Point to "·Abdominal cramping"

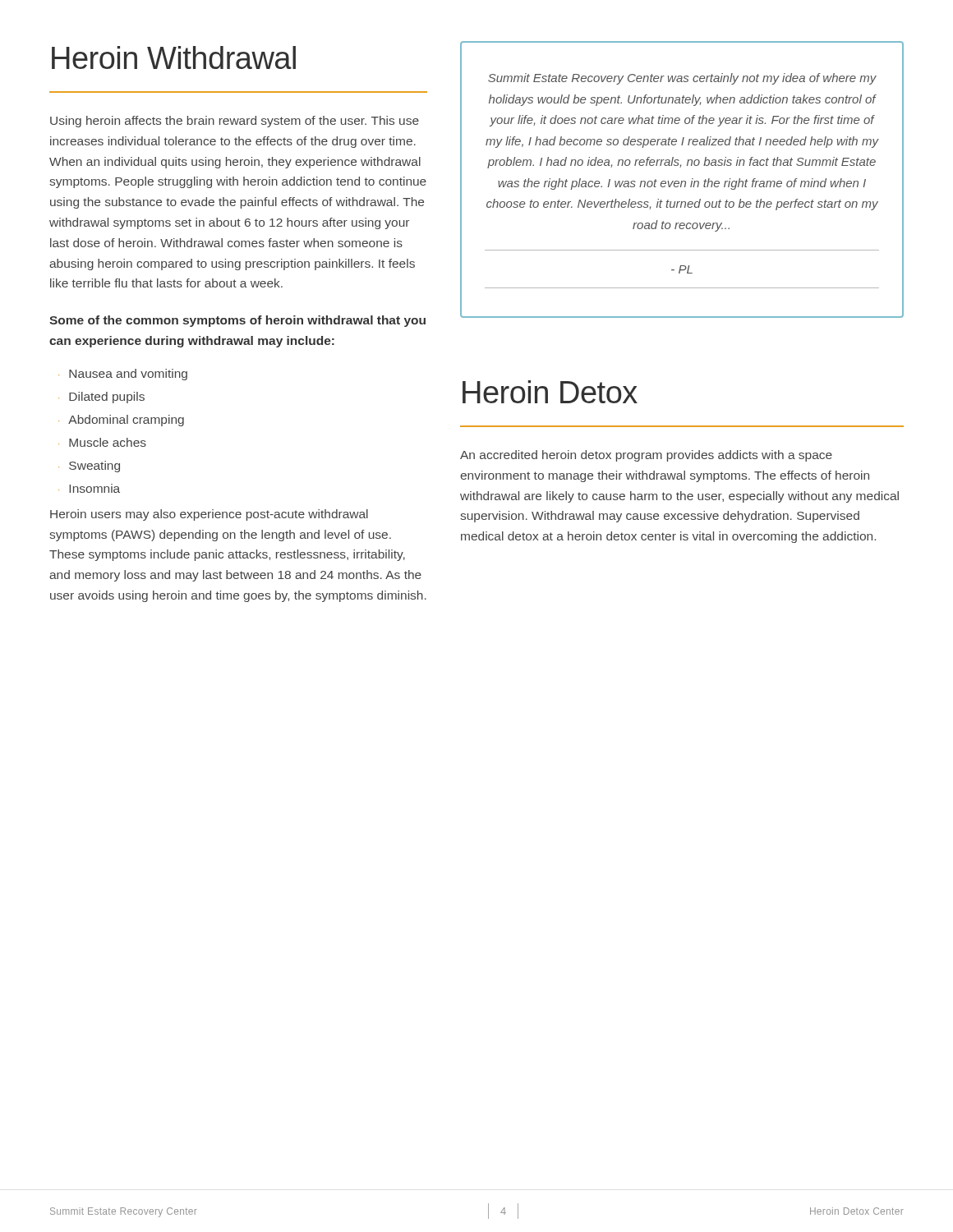(121, 421)
